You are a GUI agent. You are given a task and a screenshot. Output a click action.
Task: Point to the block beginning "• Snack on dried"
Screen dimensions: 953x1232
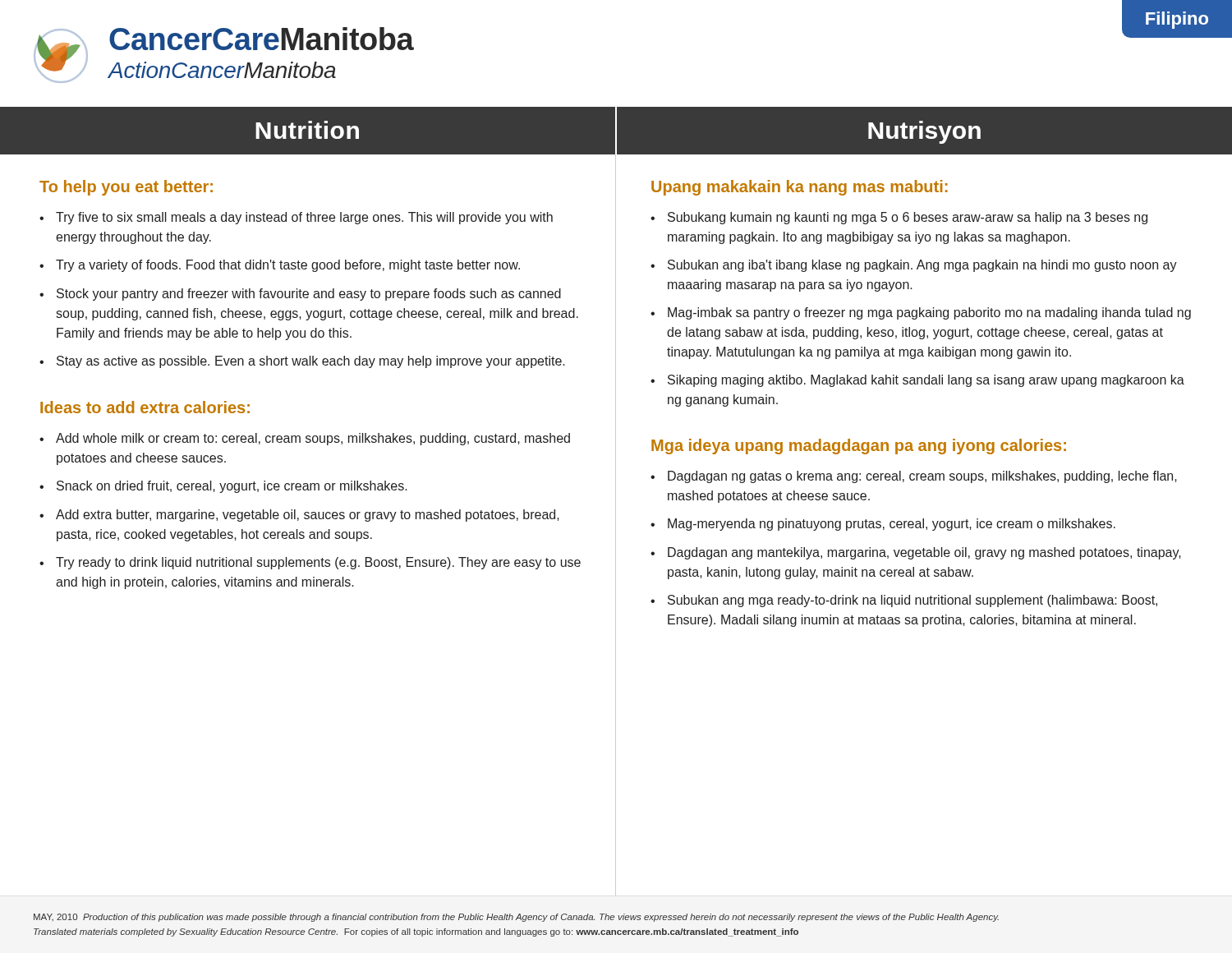312,487
